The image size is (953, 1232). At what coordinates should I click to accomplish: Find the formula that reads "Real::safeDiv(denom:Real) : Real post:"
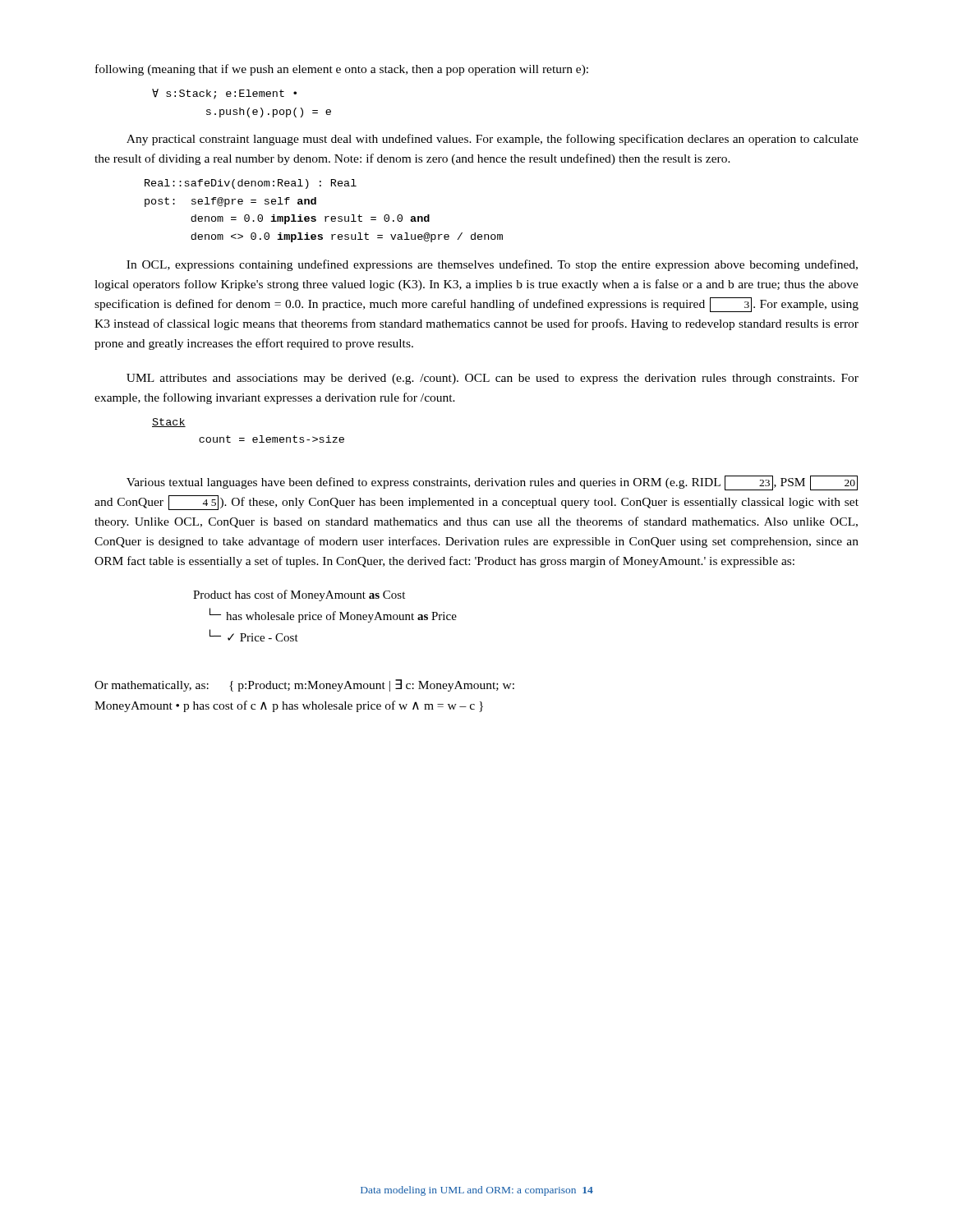pos(251,184)
